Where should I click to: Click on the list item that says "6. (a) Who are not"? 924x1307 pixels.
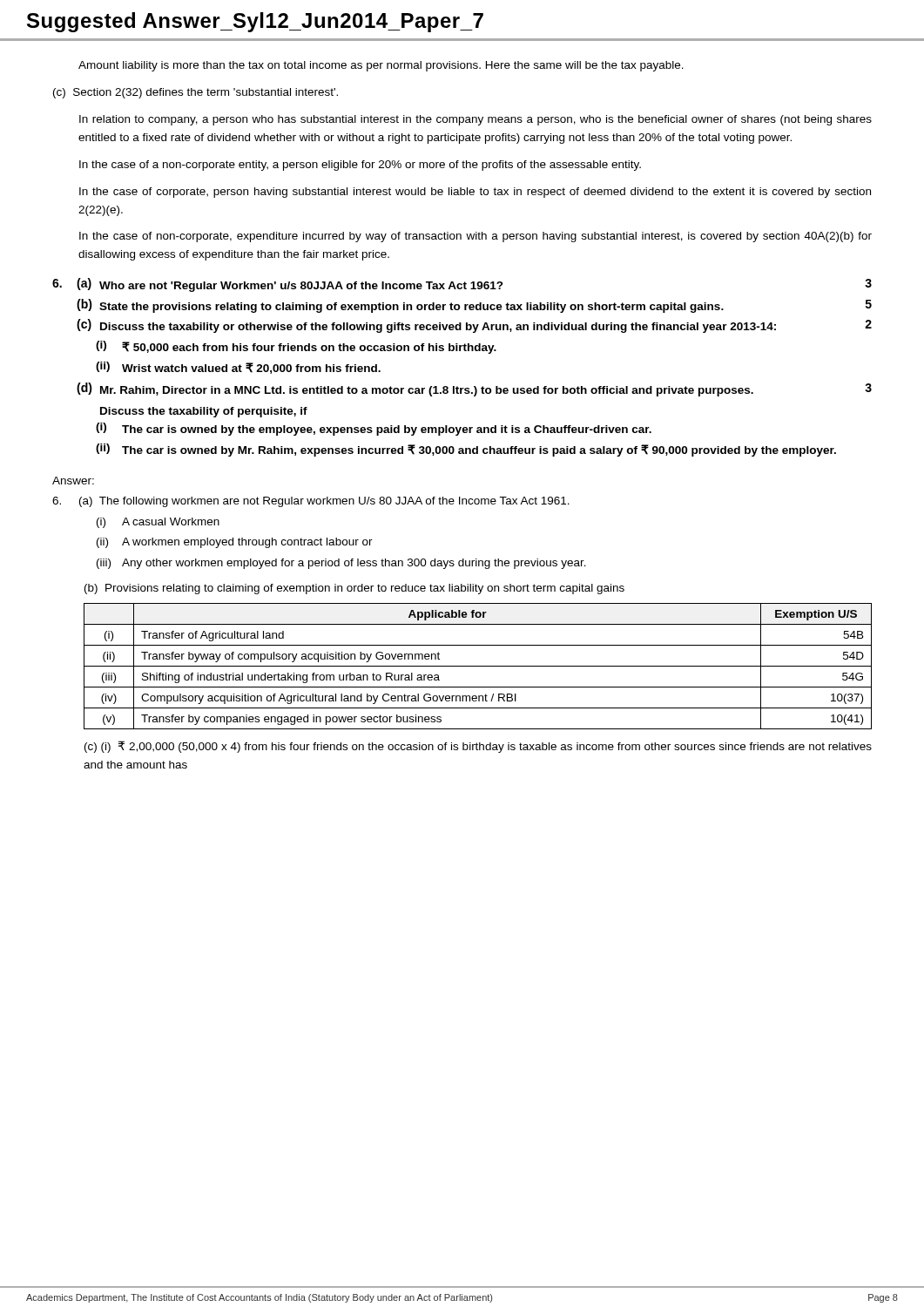462,285
